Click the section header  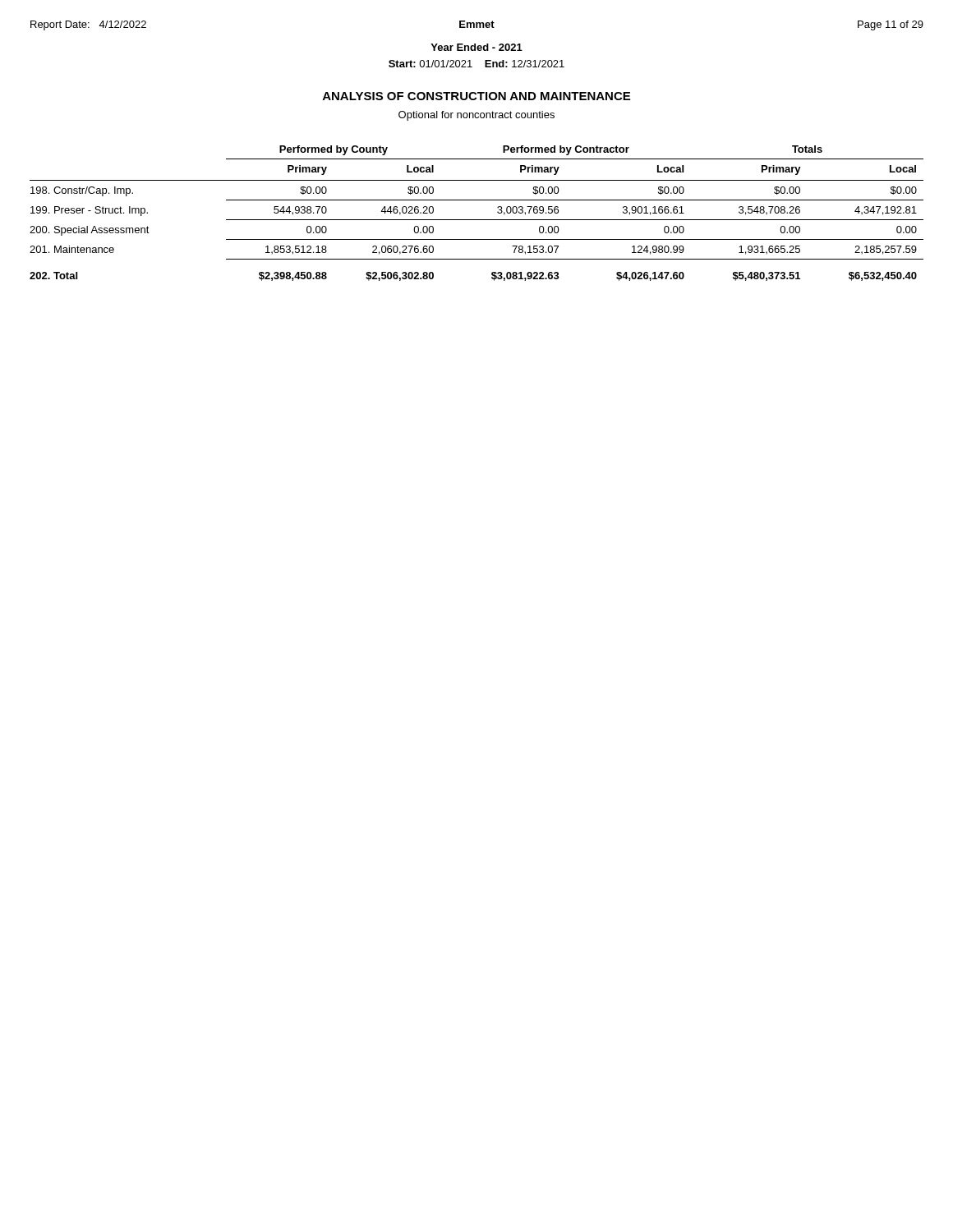click(x=476, y=96)
